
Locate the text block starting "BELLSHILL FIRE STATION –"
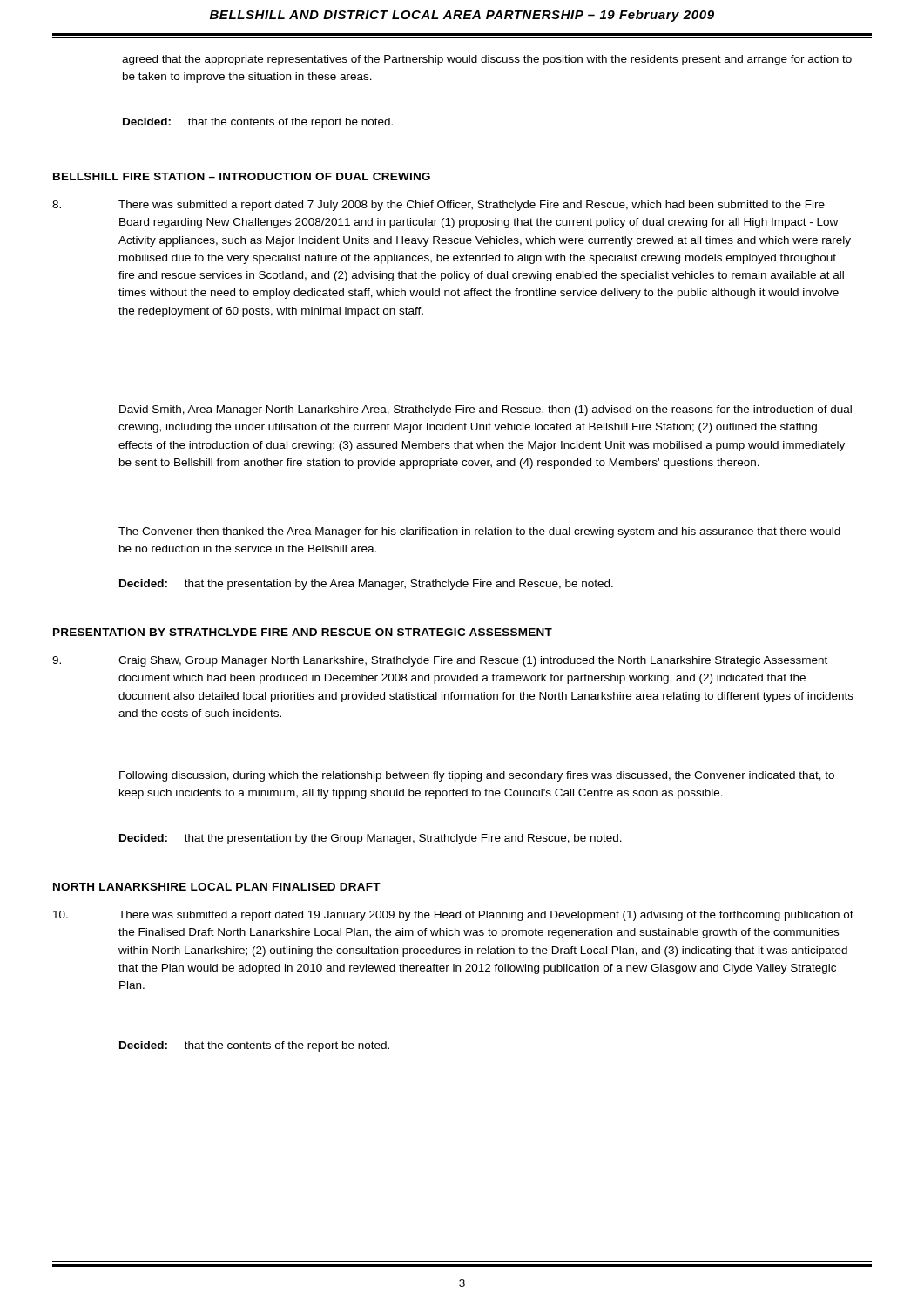242,176
